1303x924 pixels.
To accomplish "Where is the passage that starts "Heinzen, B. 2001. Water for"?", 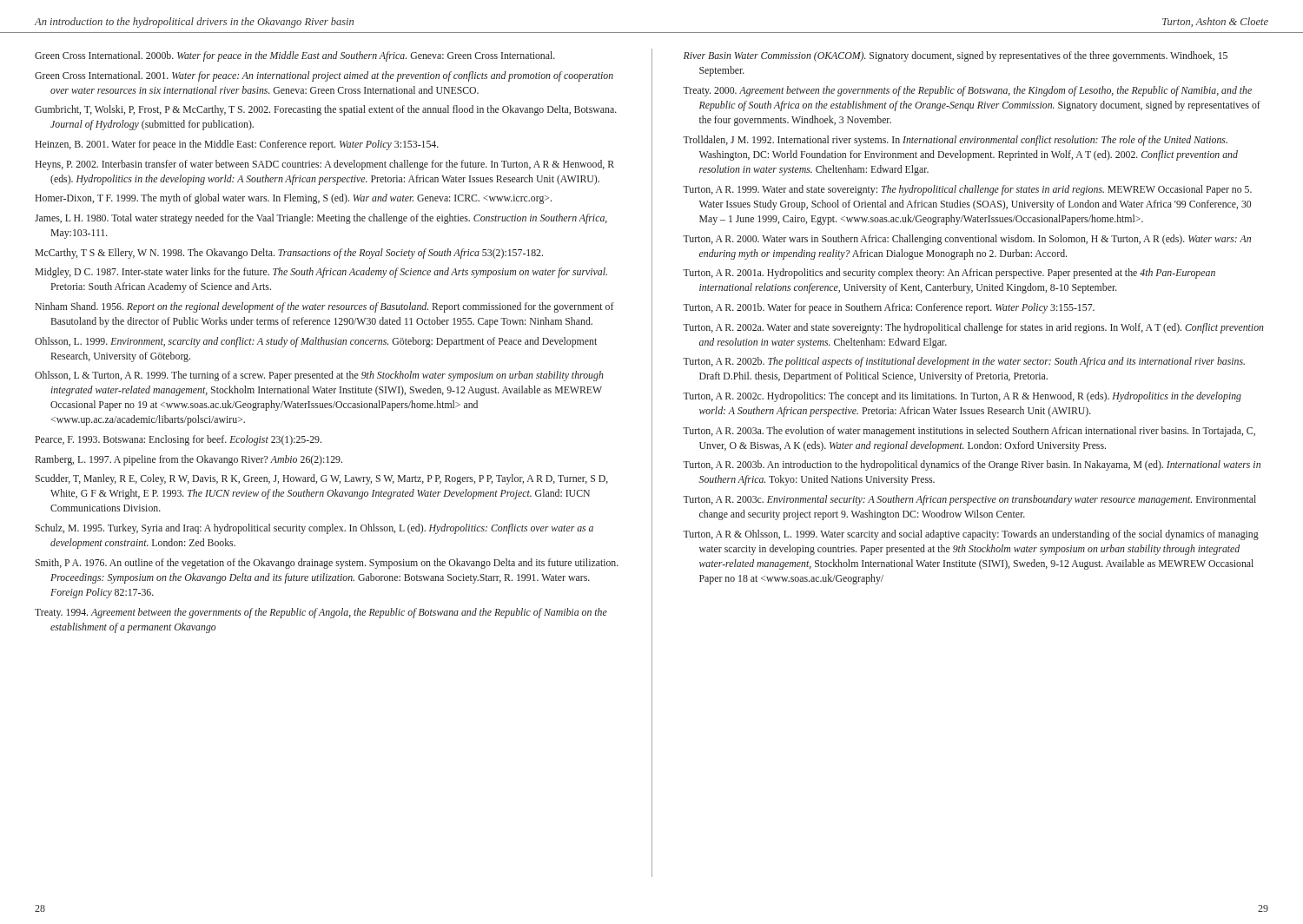I will point(237,144).
